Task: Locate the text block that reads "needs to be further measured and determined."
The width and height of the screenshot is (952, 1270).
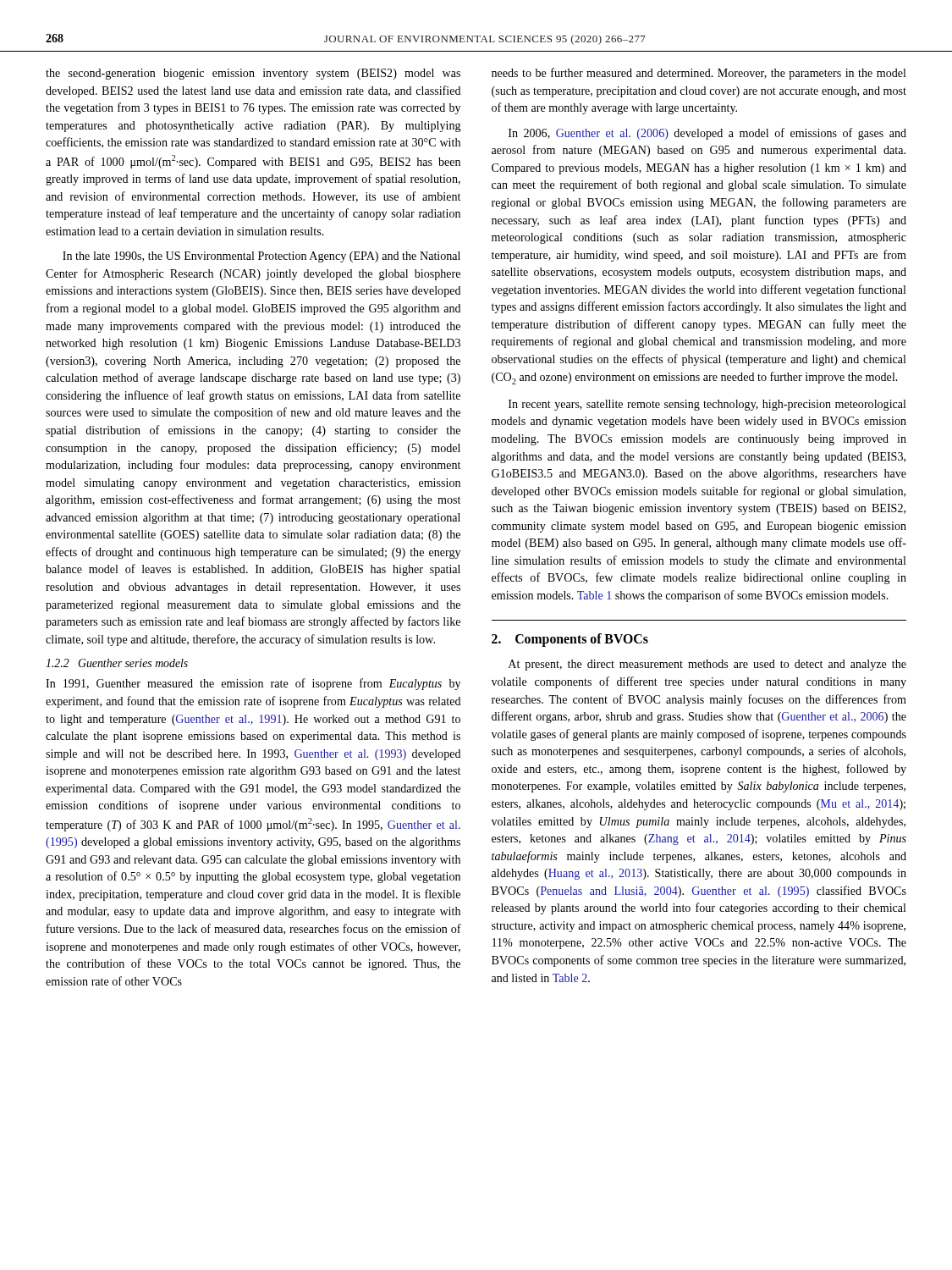Action: coord(699,90)
